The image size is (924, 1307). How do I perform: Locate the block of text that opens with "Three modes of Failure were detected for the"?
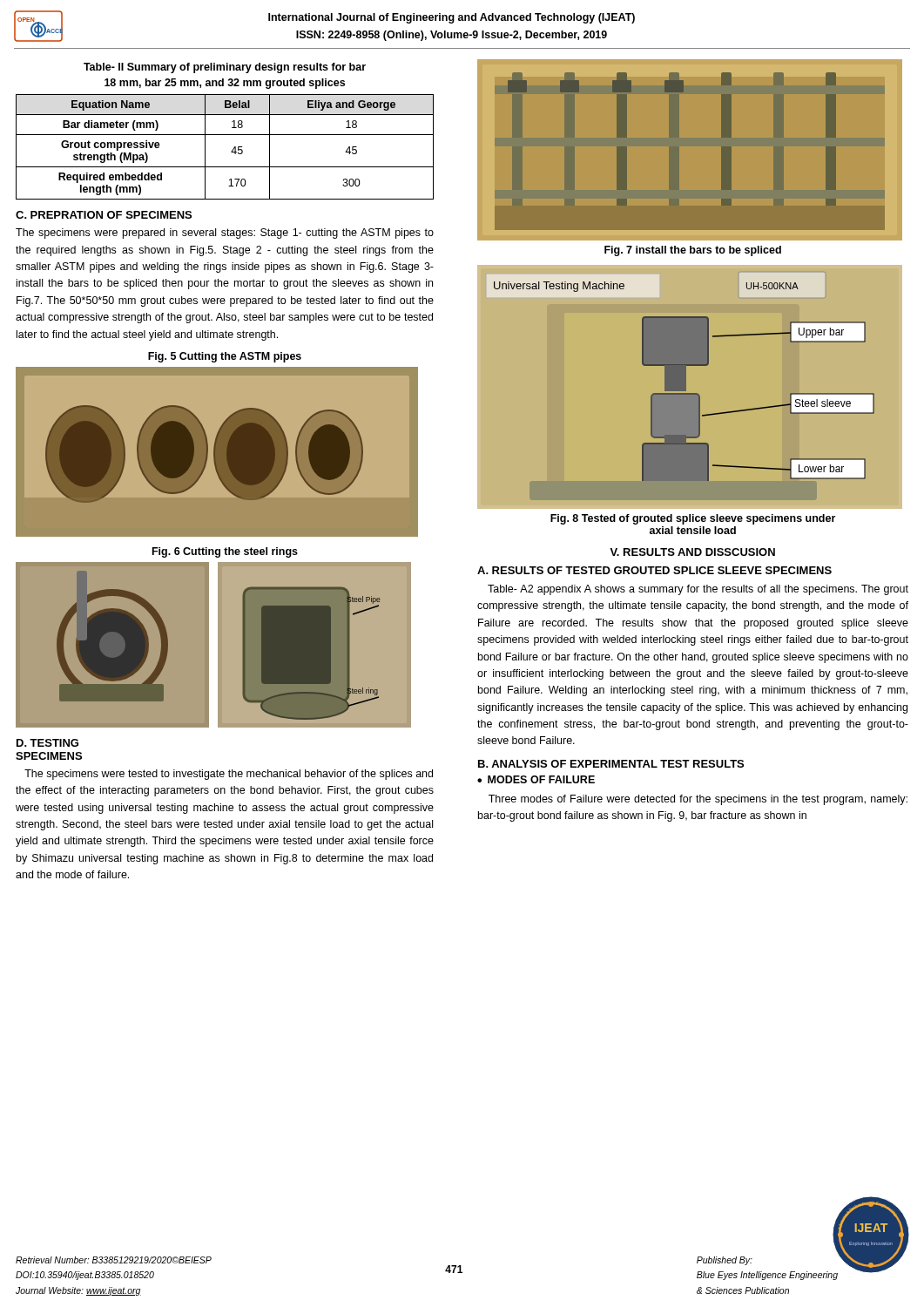click(693, 807)
